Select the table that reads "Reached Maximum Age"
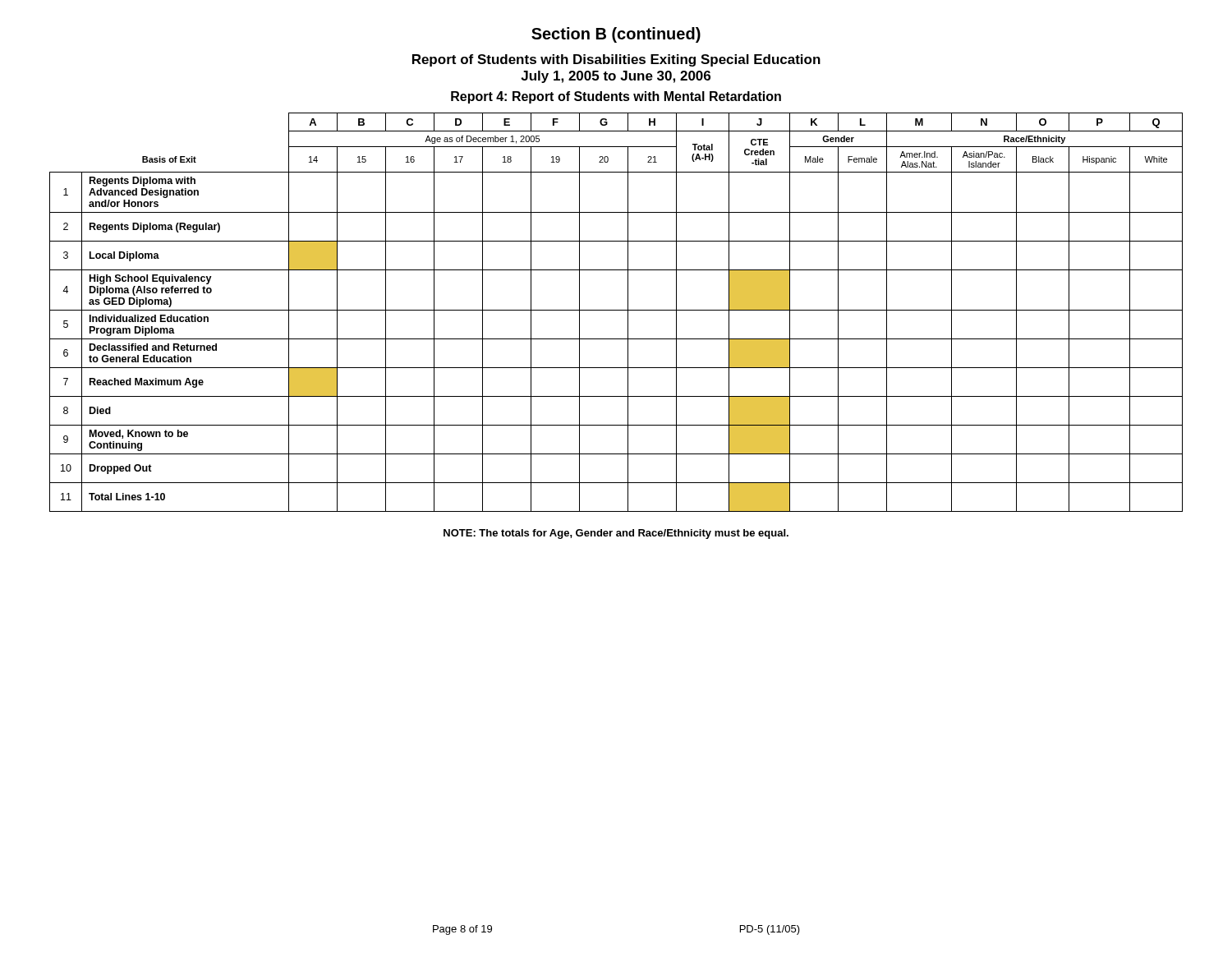 (616, 312)
